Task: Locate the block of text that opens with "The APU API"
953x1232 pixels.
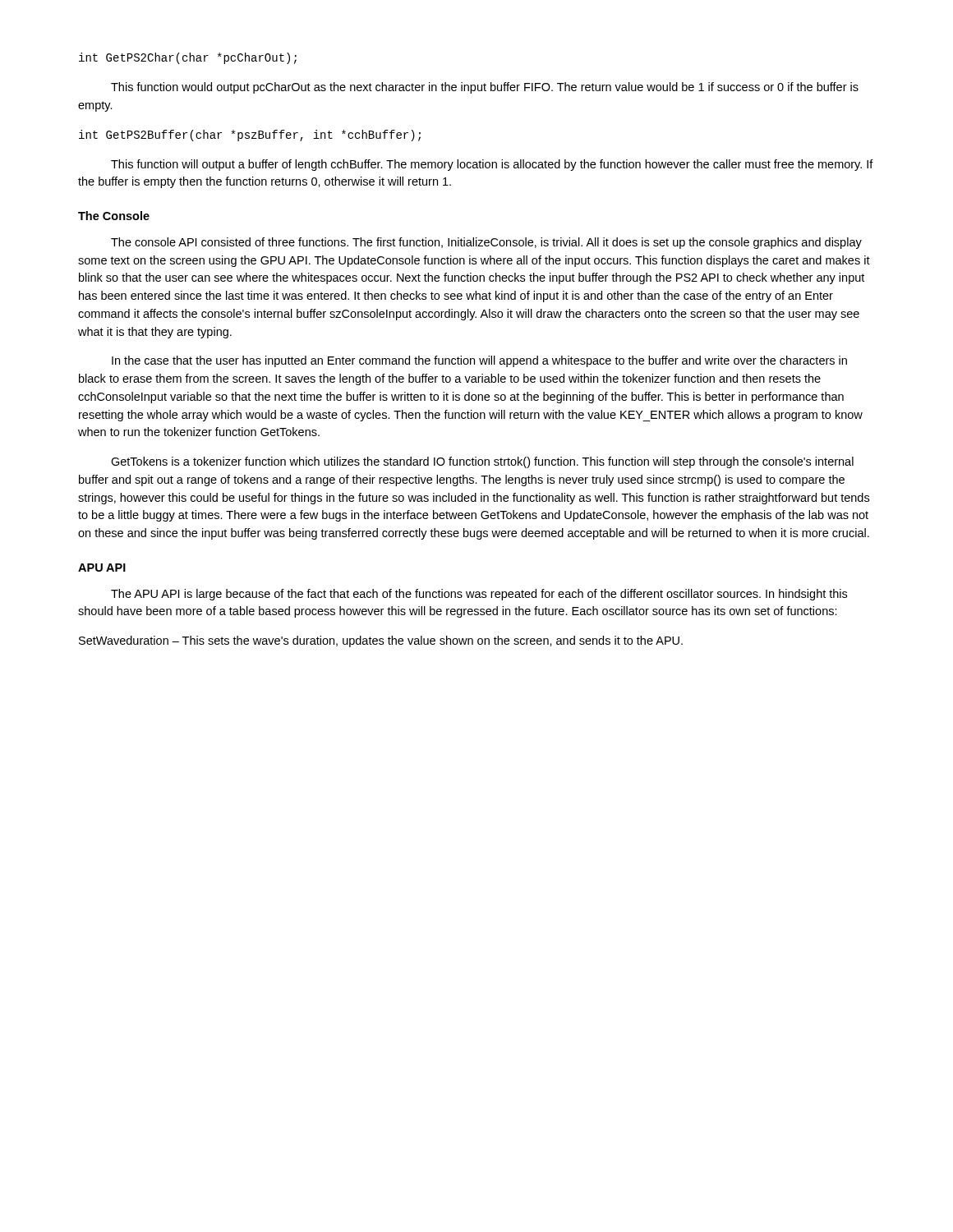Action: (463, 602)
